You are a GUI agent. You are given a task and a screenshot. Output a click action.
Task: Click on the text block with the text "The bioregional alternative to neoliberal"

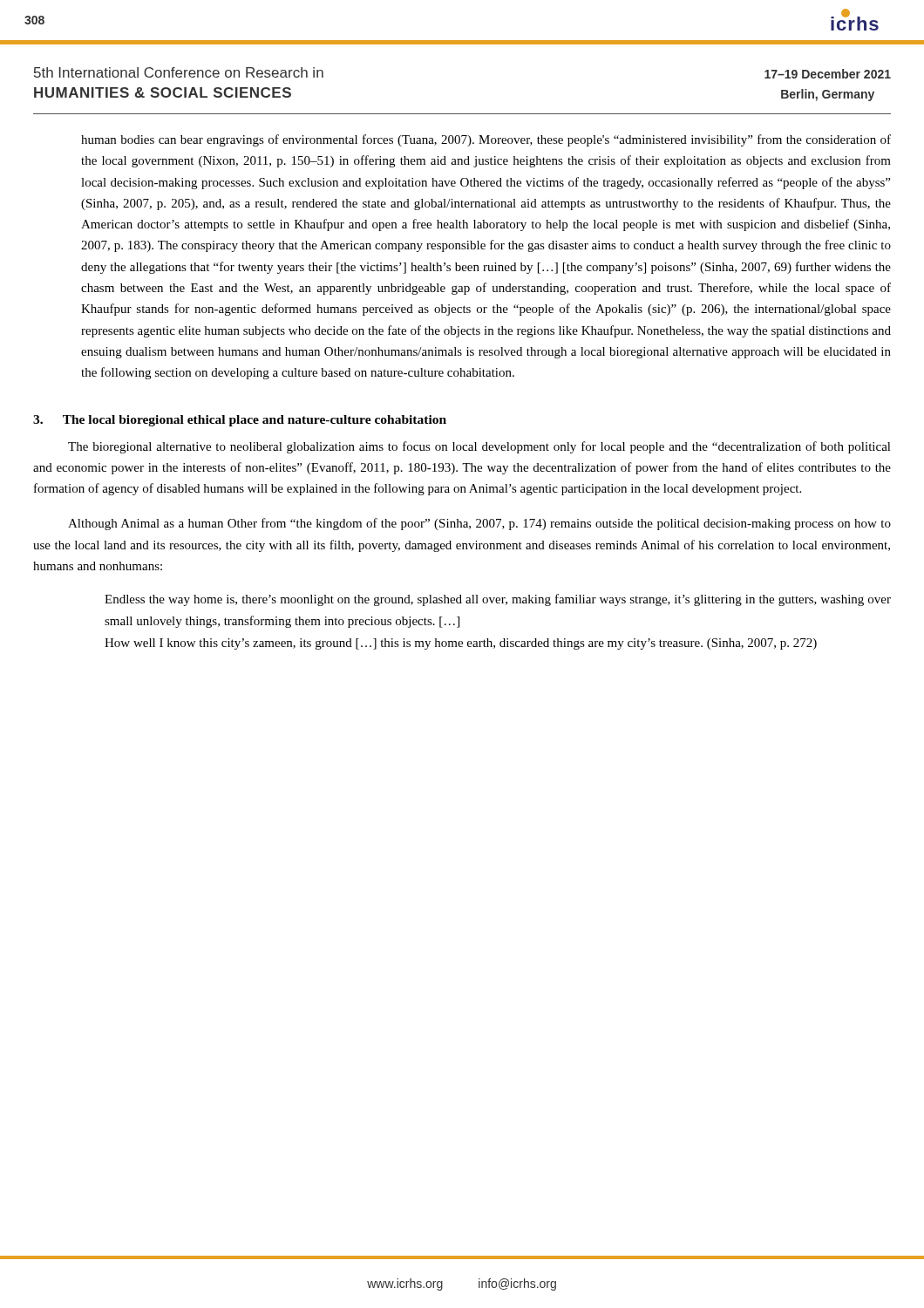tap(462, 467)
